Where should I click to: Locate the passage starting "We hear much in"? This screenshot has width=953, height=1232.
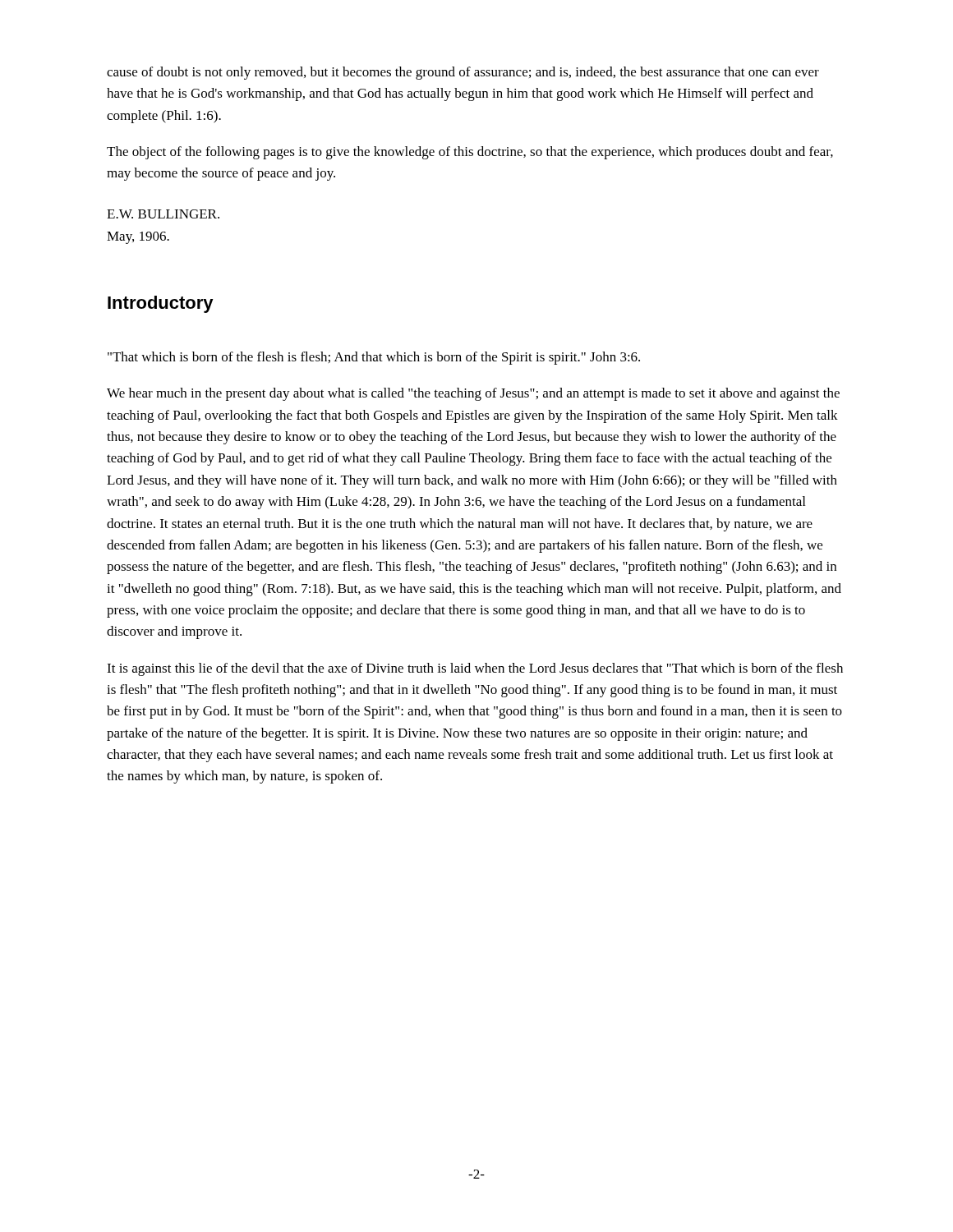pos(474,512)
